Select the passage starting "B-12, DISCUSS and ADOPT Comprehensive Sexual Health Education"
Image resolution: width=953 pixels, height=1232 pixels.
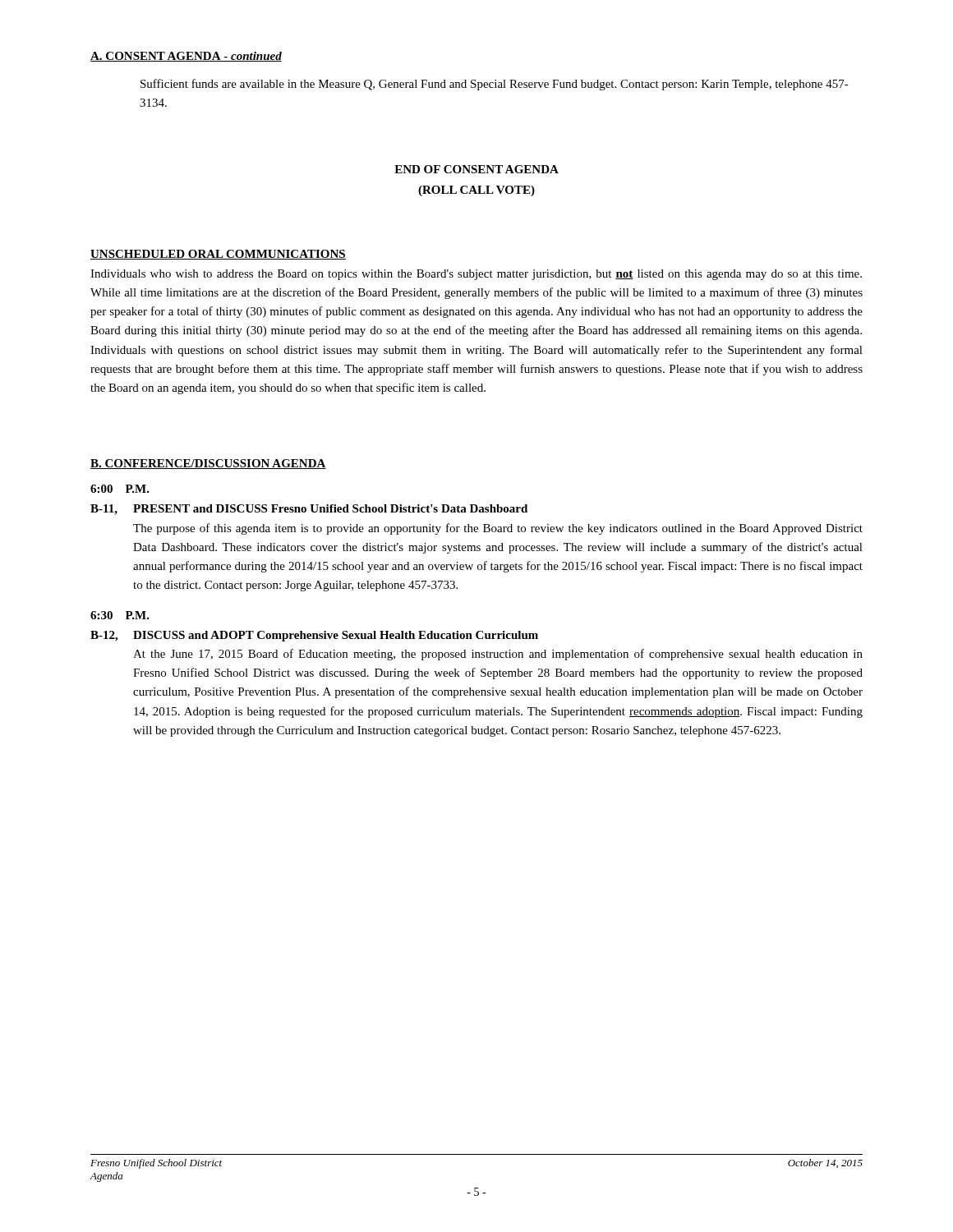(476, 683)
